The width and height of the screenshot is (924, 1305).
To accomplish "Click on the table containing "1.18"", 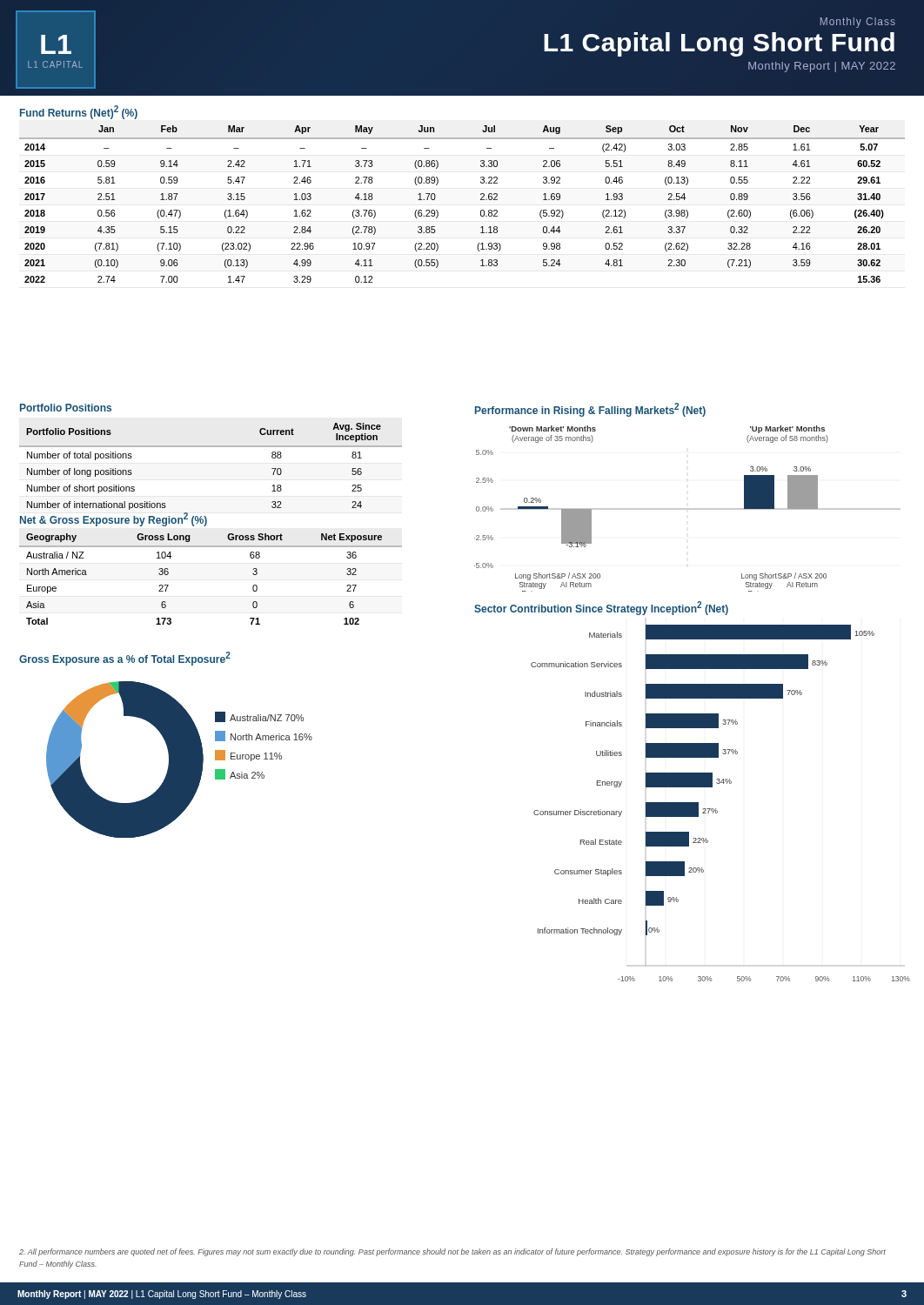I will pos(462,204).
